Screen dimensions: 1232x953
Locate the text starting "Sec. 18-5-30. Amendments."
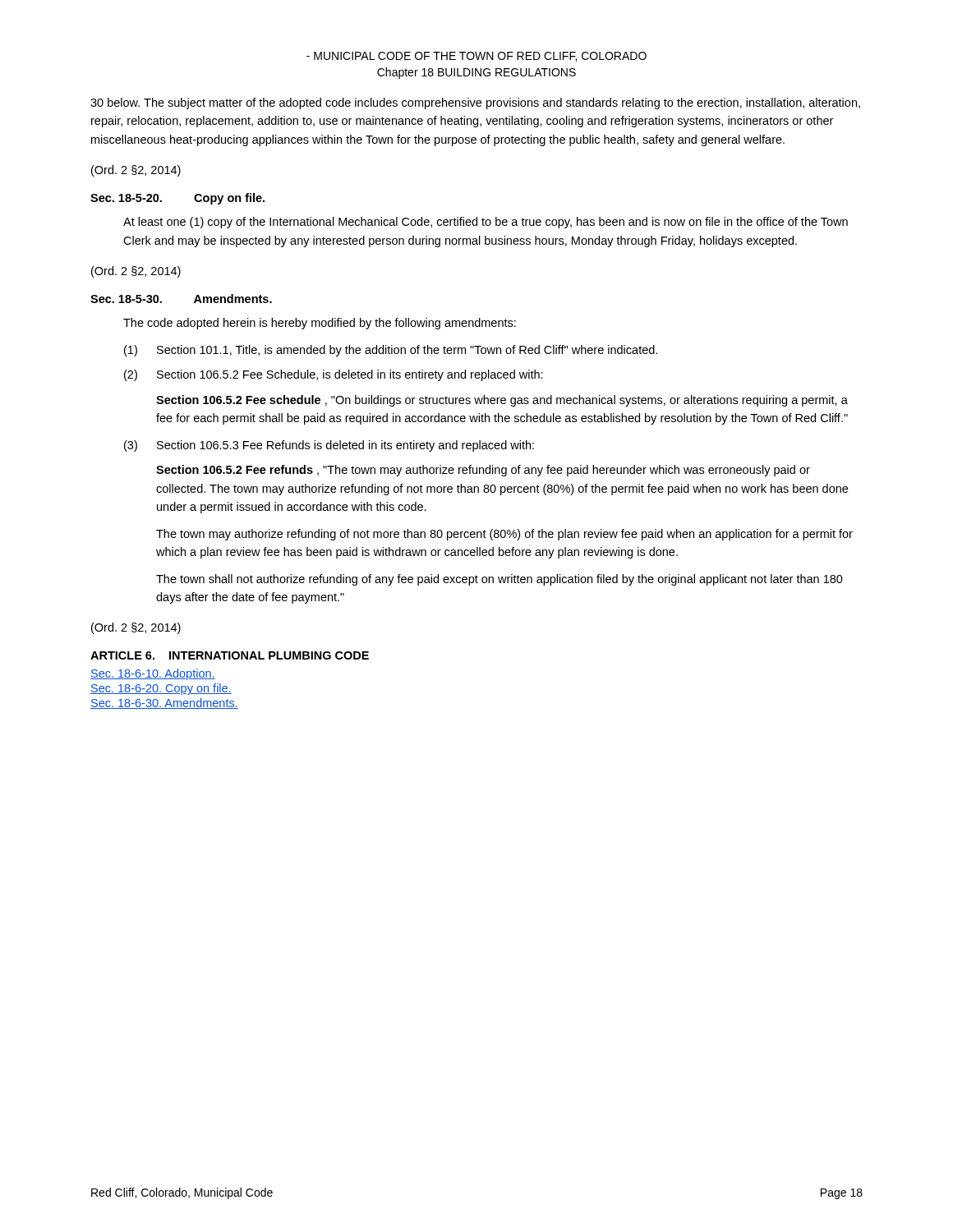tap(140, 299)
